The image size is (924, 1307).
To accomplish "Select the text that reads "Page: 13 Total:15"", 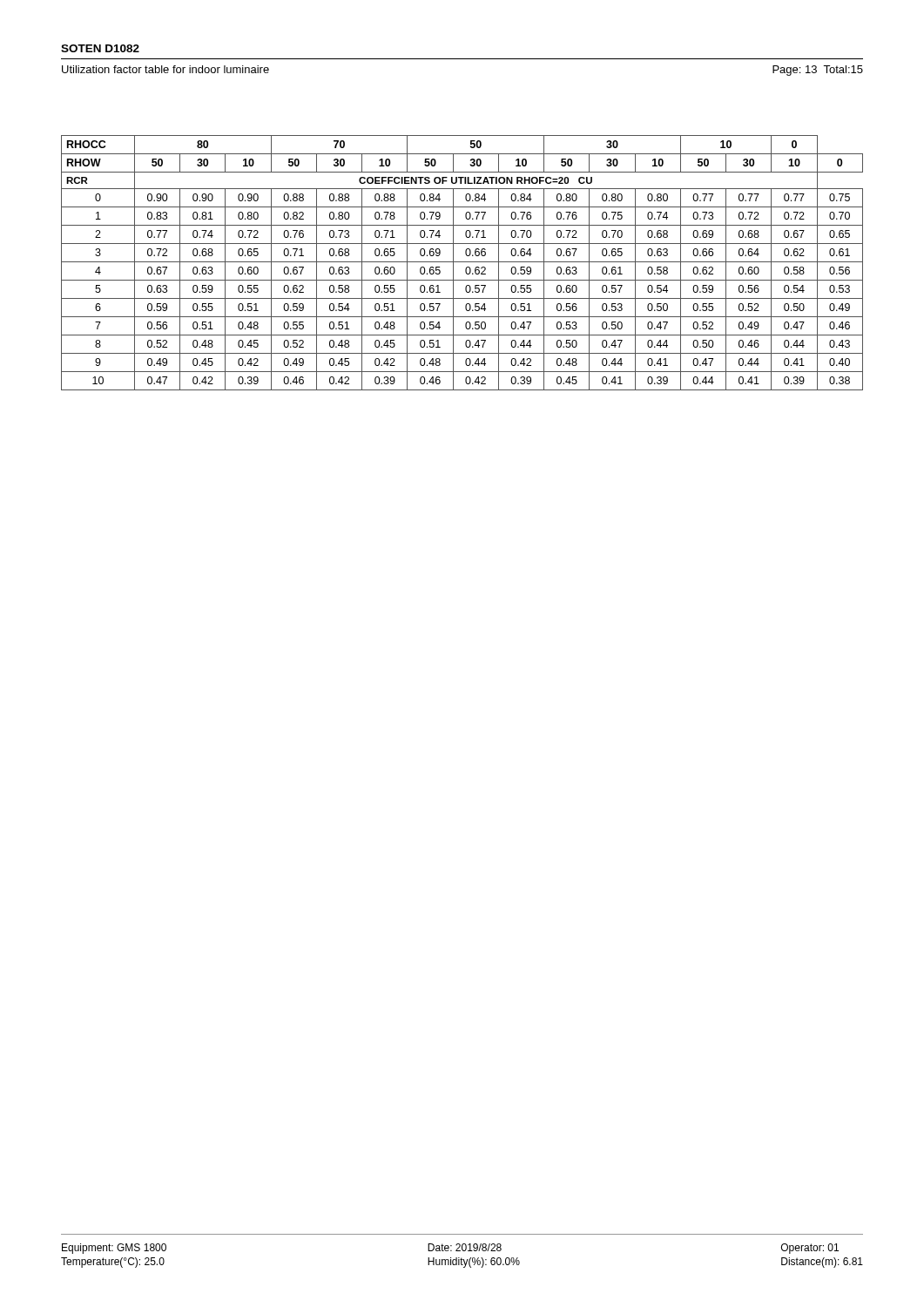I will [x=818, y=69].
